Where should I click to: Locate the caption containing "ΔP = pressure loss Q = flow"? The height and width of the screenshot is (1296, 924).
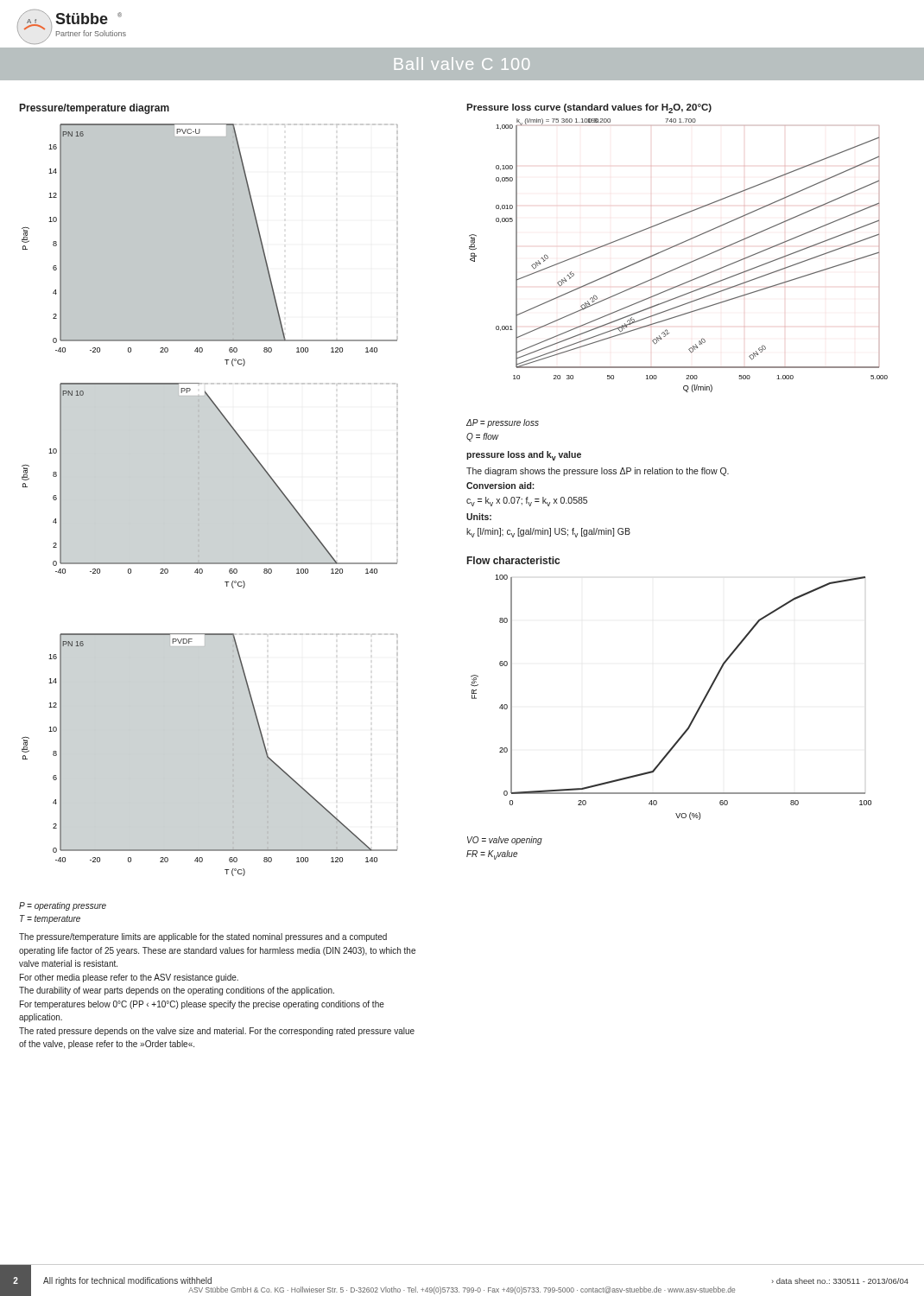click(x=503, y=430)
